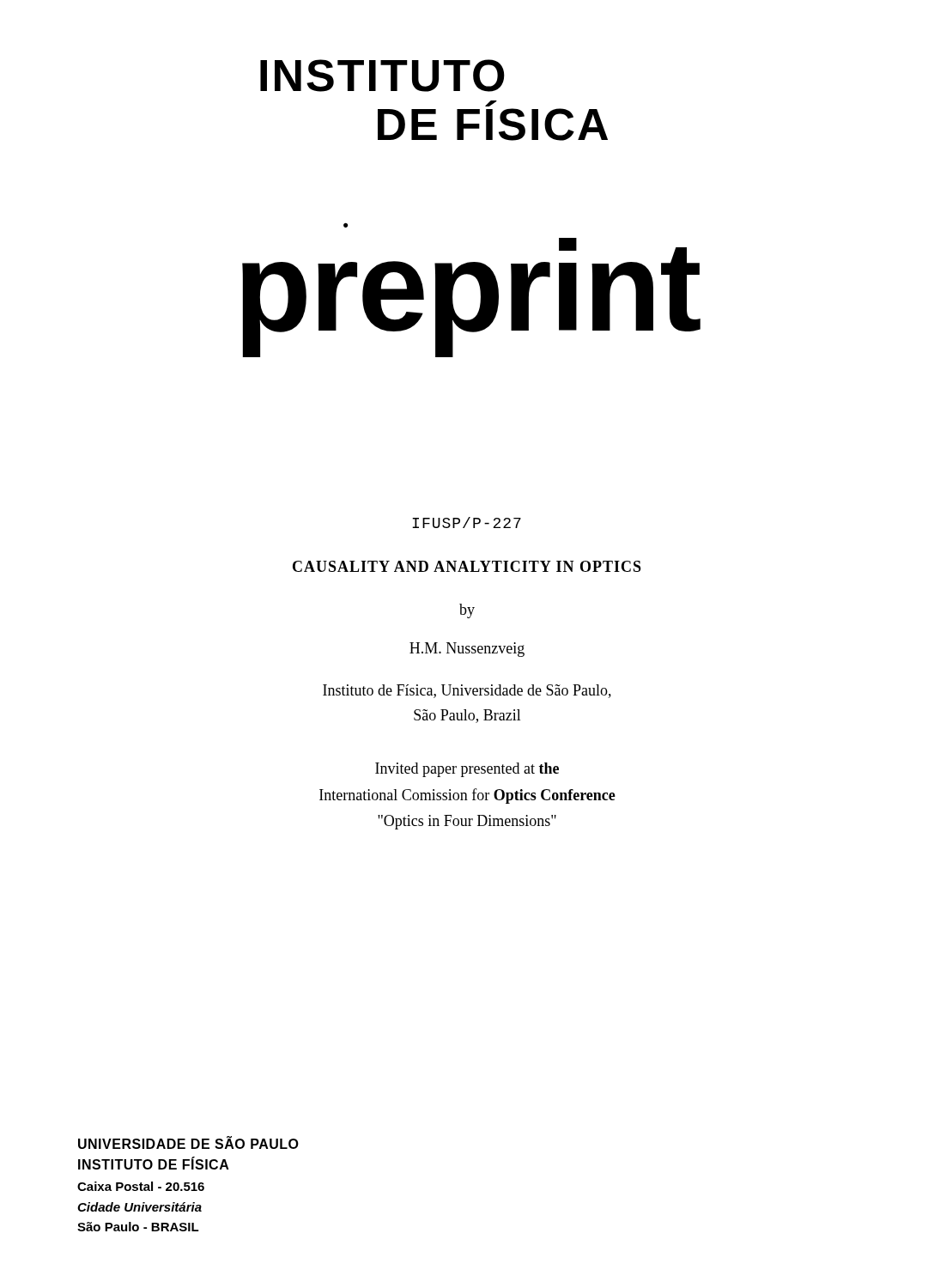
Task: Click on the element starting "CAUSALITY AND ANALYTICITY IN OPTICS"
Action: coord(467,567)
